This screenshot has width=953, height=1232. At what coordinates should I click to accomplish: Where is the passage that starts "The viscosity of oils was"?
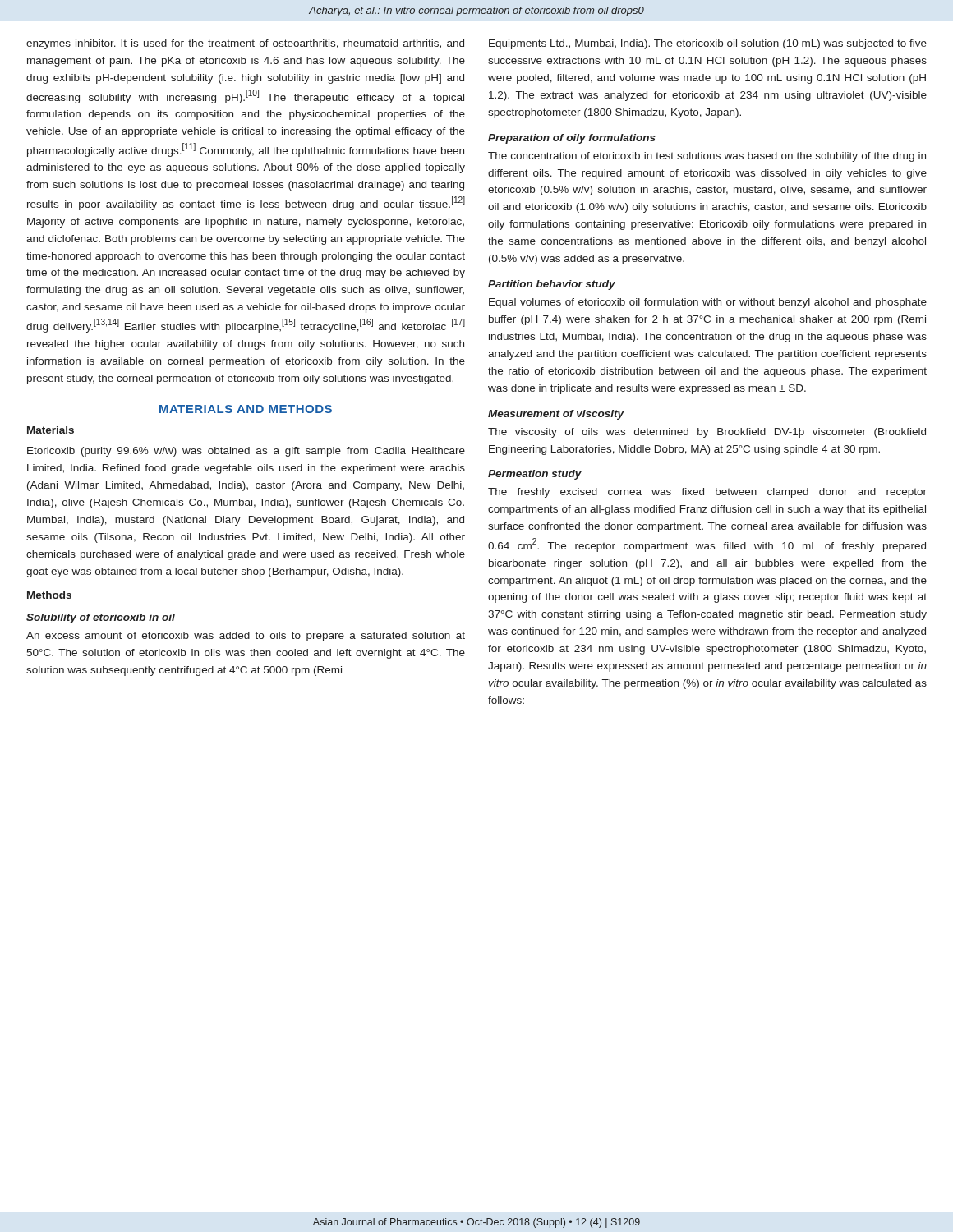point(707,440)
